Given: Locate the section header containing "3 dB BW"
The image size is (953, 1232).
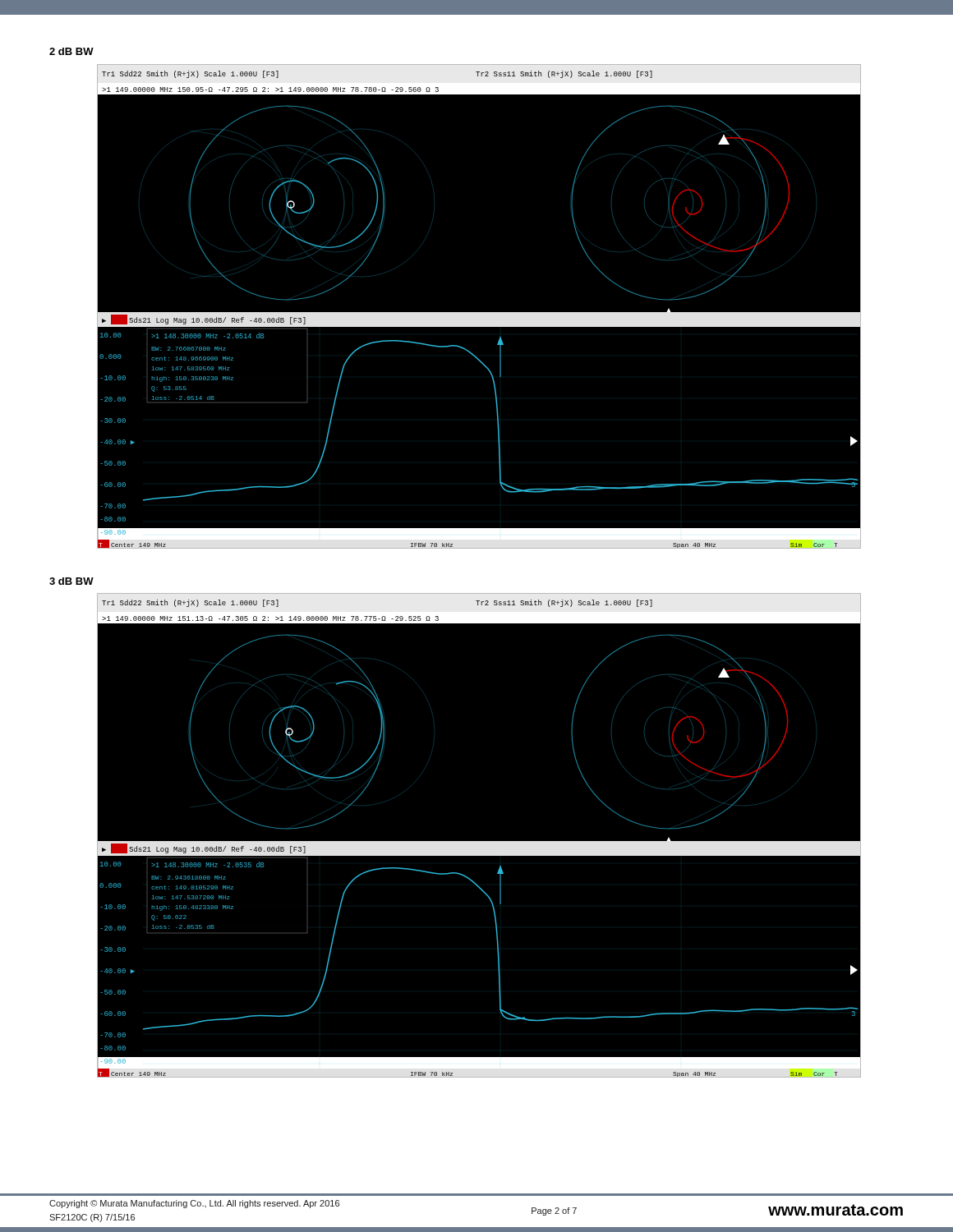Looking at the screenshot, I should 71,581.
